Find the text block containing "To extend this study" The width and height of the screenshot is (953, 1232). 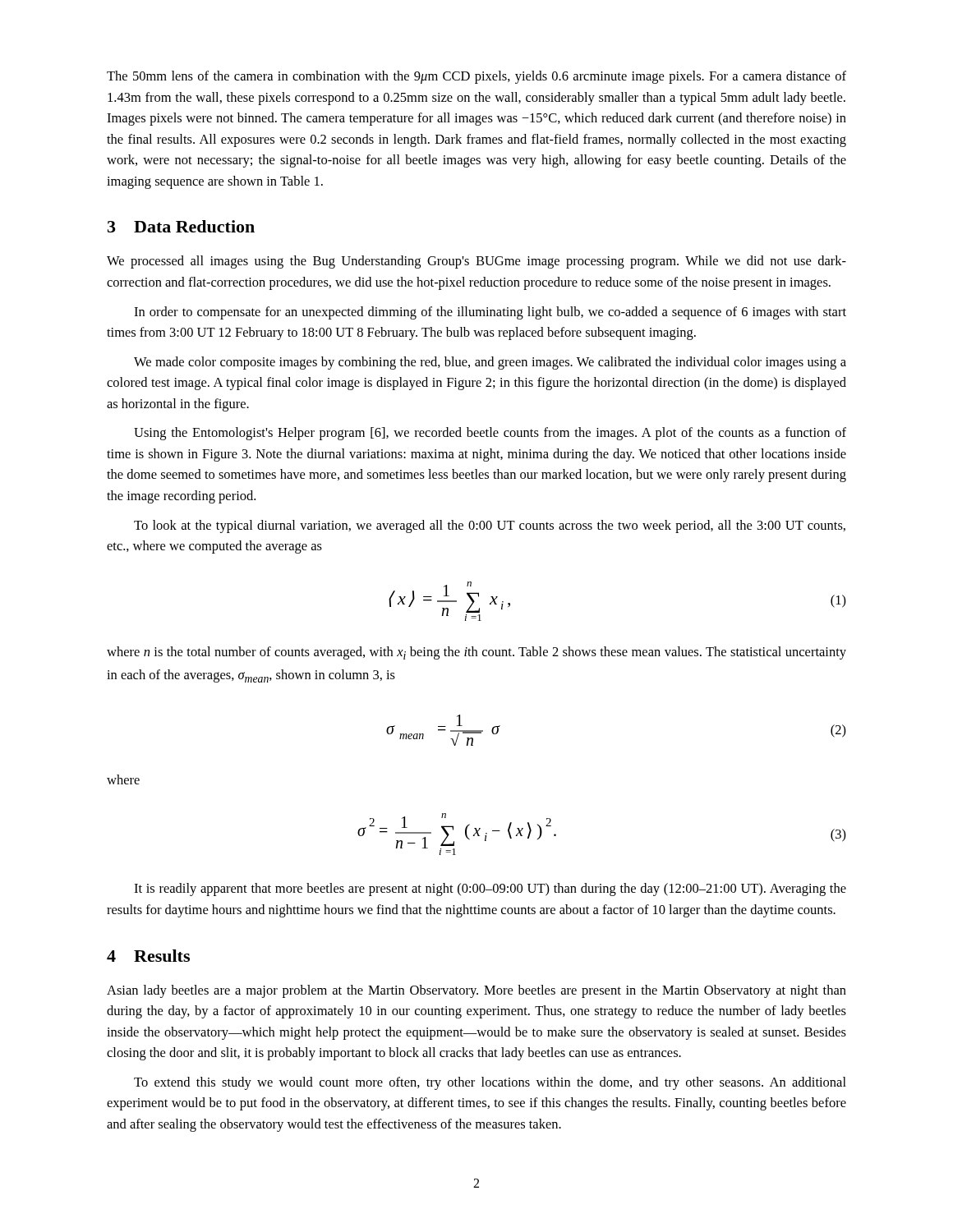(476, 1103)
